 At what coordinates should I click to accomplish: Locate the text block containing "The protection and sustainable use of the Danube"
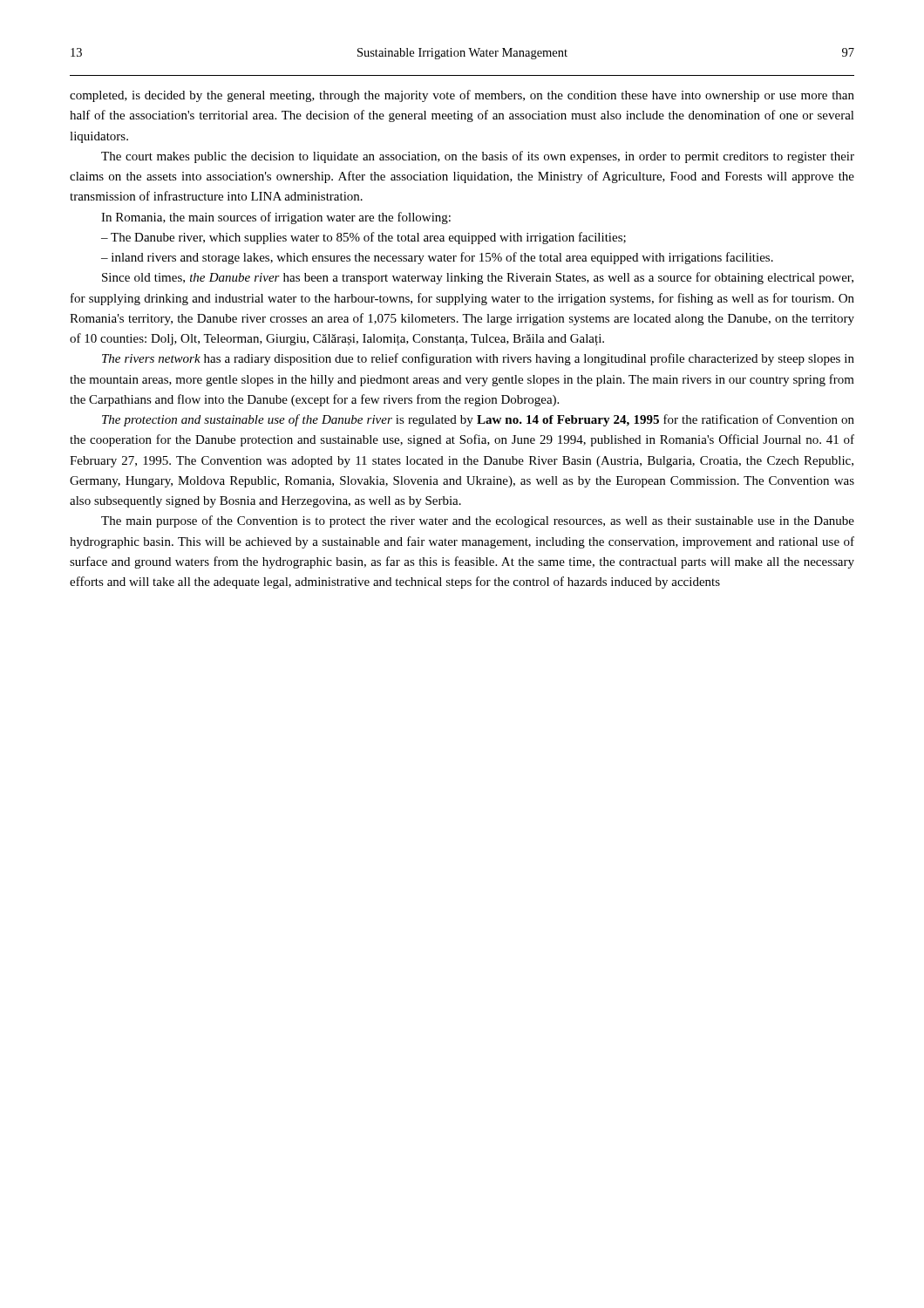click(x=462, y=460)
